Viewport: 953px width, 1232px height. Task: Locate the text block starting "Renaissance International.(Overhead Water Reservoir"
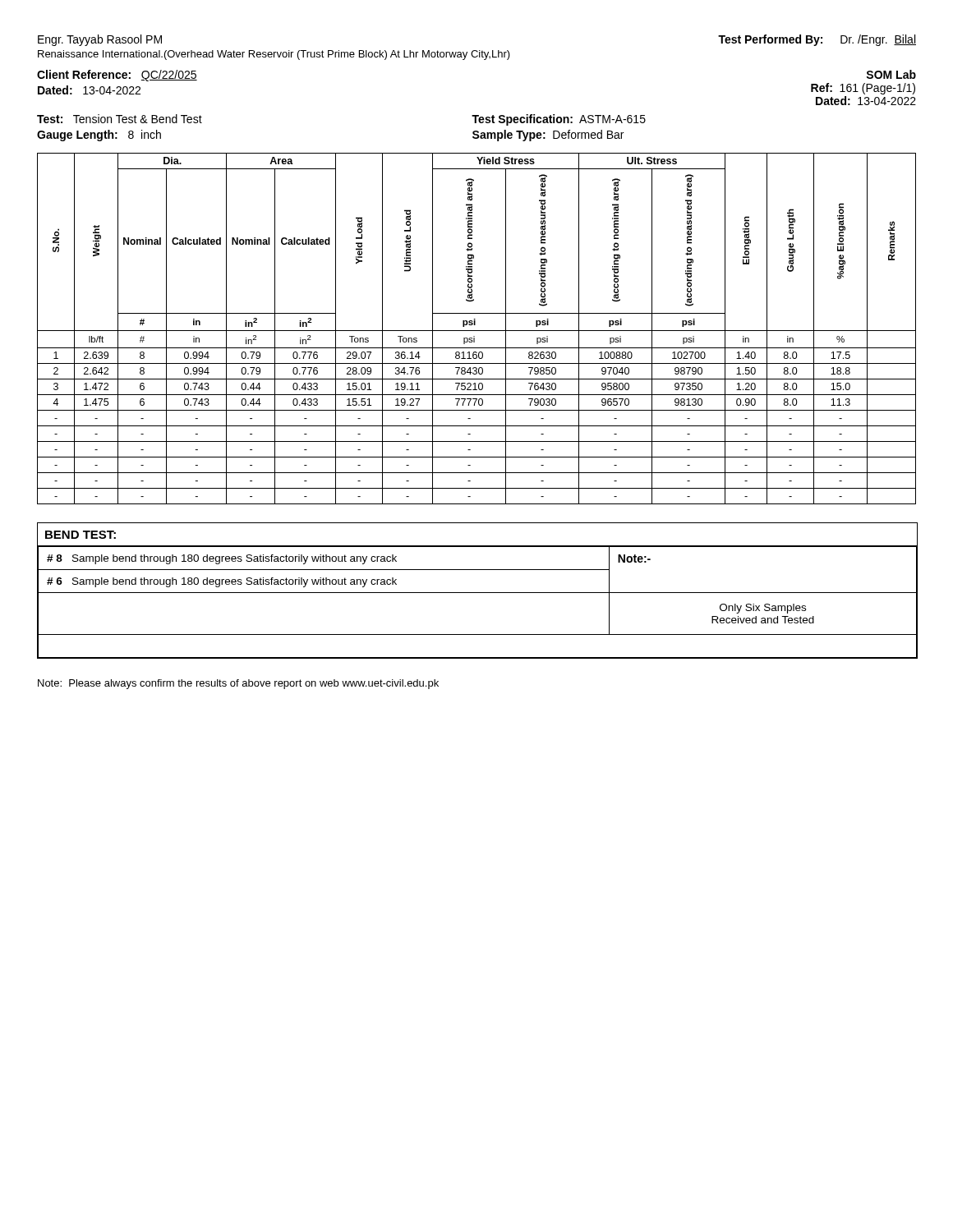(x=274, y=54)
